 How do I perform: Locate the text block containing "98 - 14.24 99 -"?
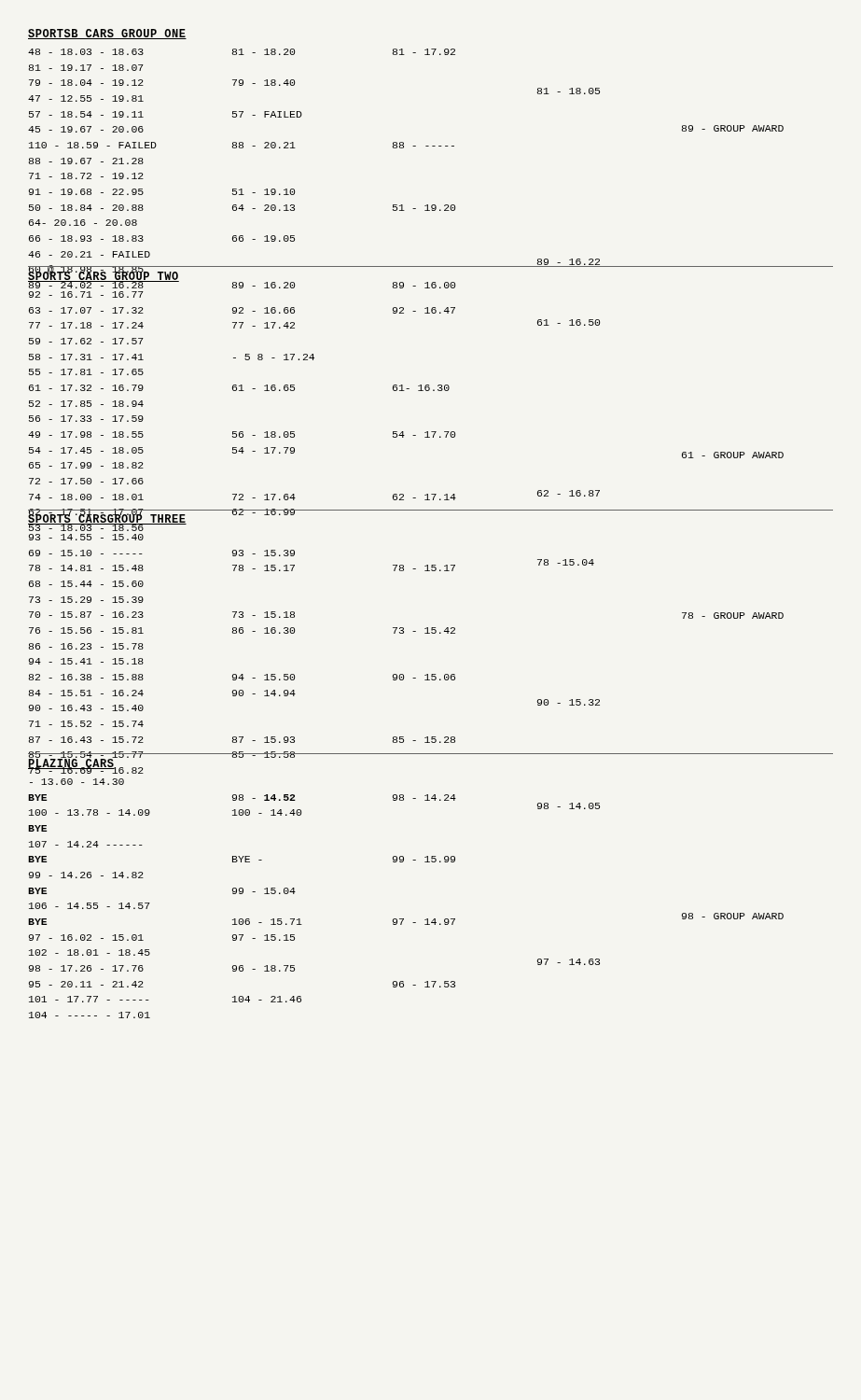click(424, 798)
